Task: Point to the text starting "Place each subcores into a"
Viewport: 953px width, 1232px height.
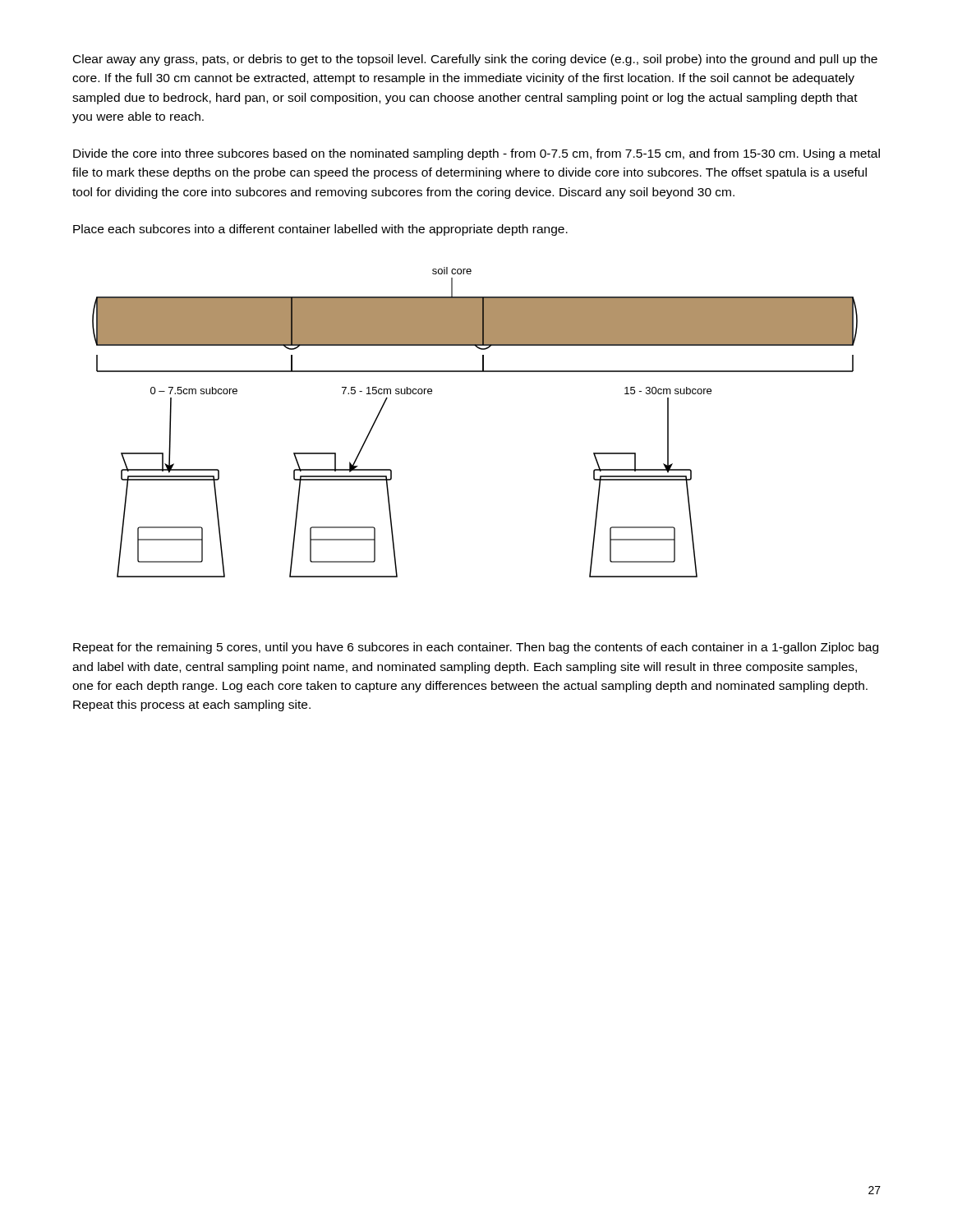Action: pyautogui.click(x=320, y=229)
